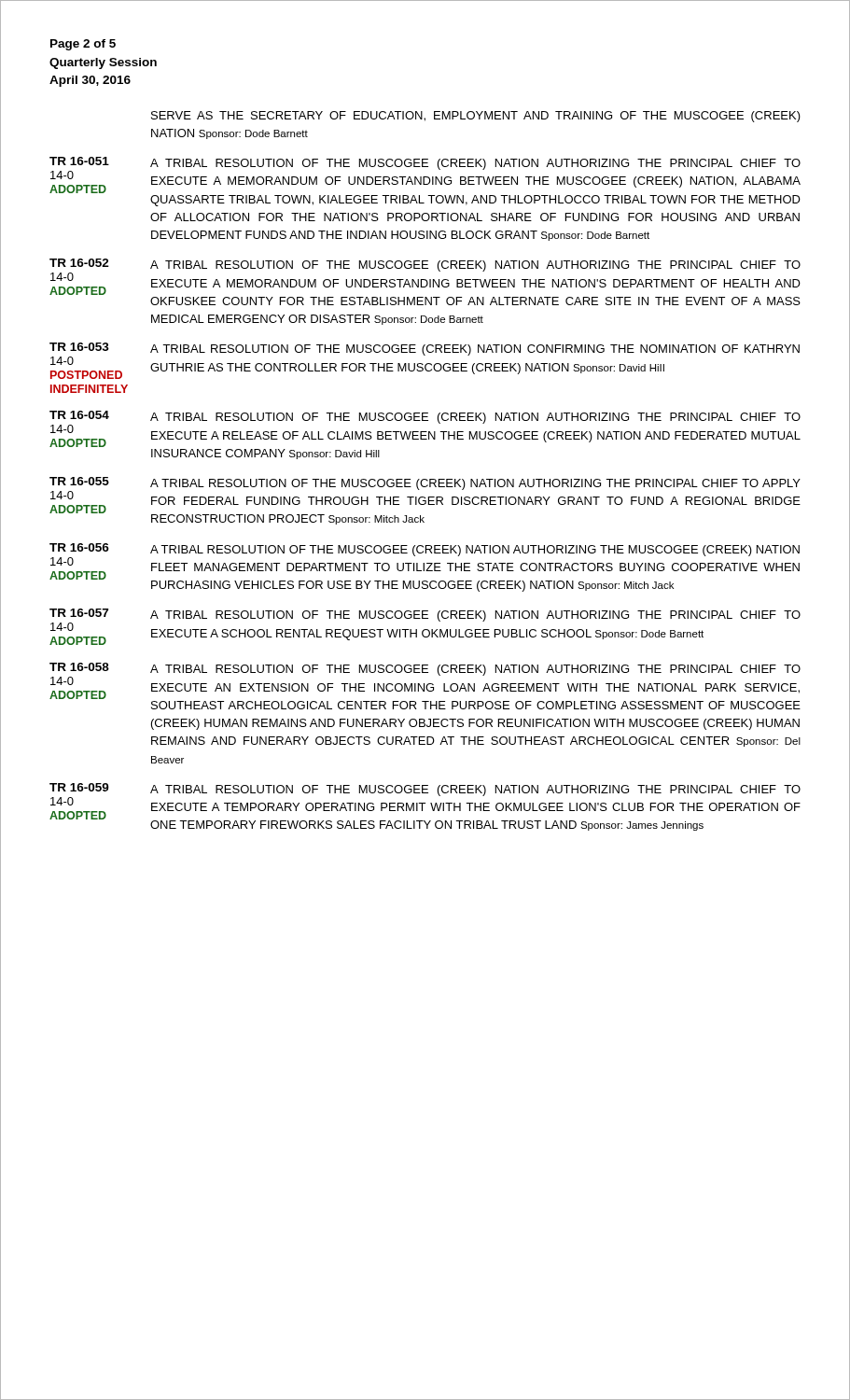Find the element starting "TR 16-053 14-0"
Viewport: 850px width, 1400px height.
425,368
